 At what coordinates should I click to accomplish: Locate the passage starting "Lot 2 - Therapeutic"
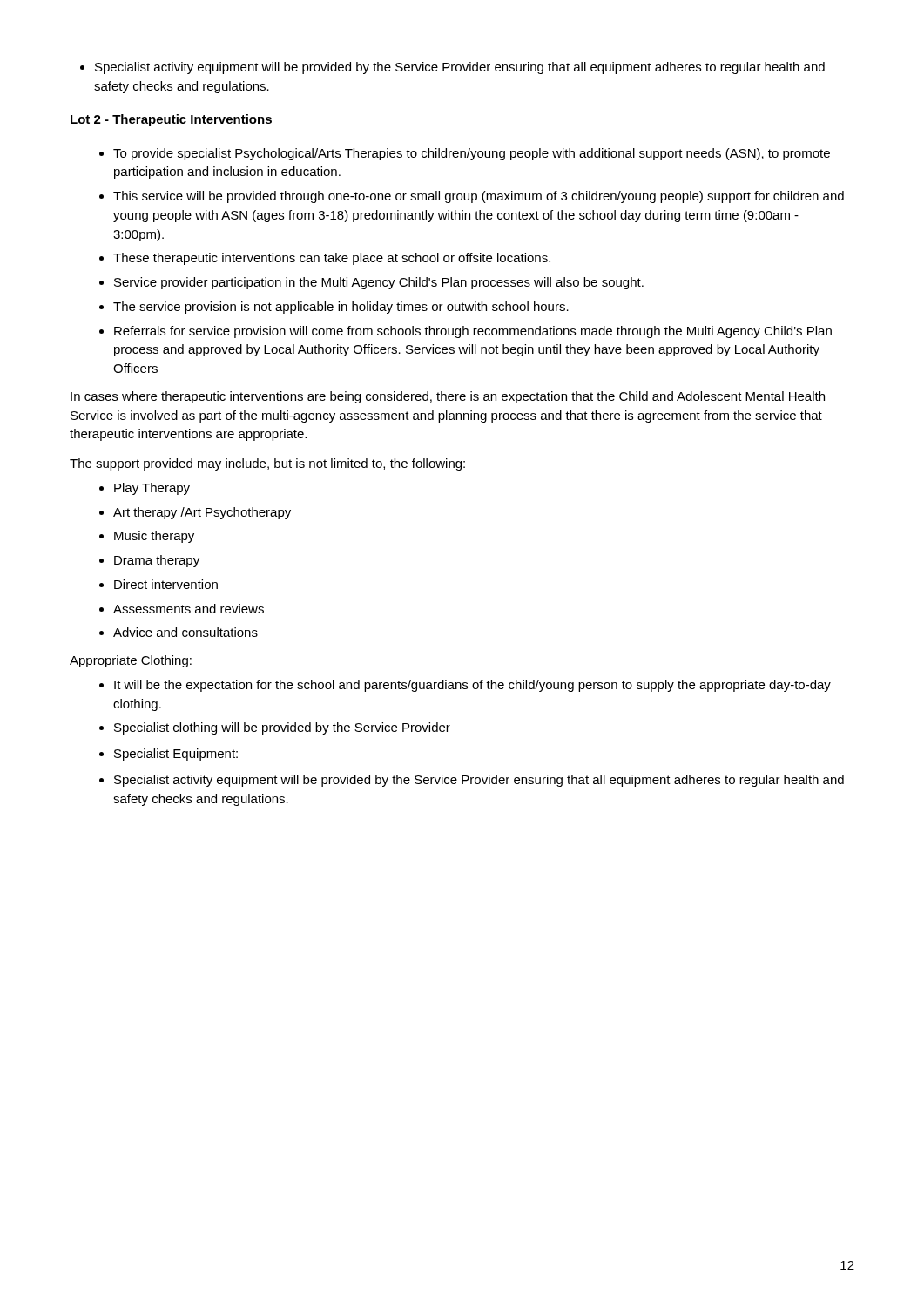click(x=171, y=118)
